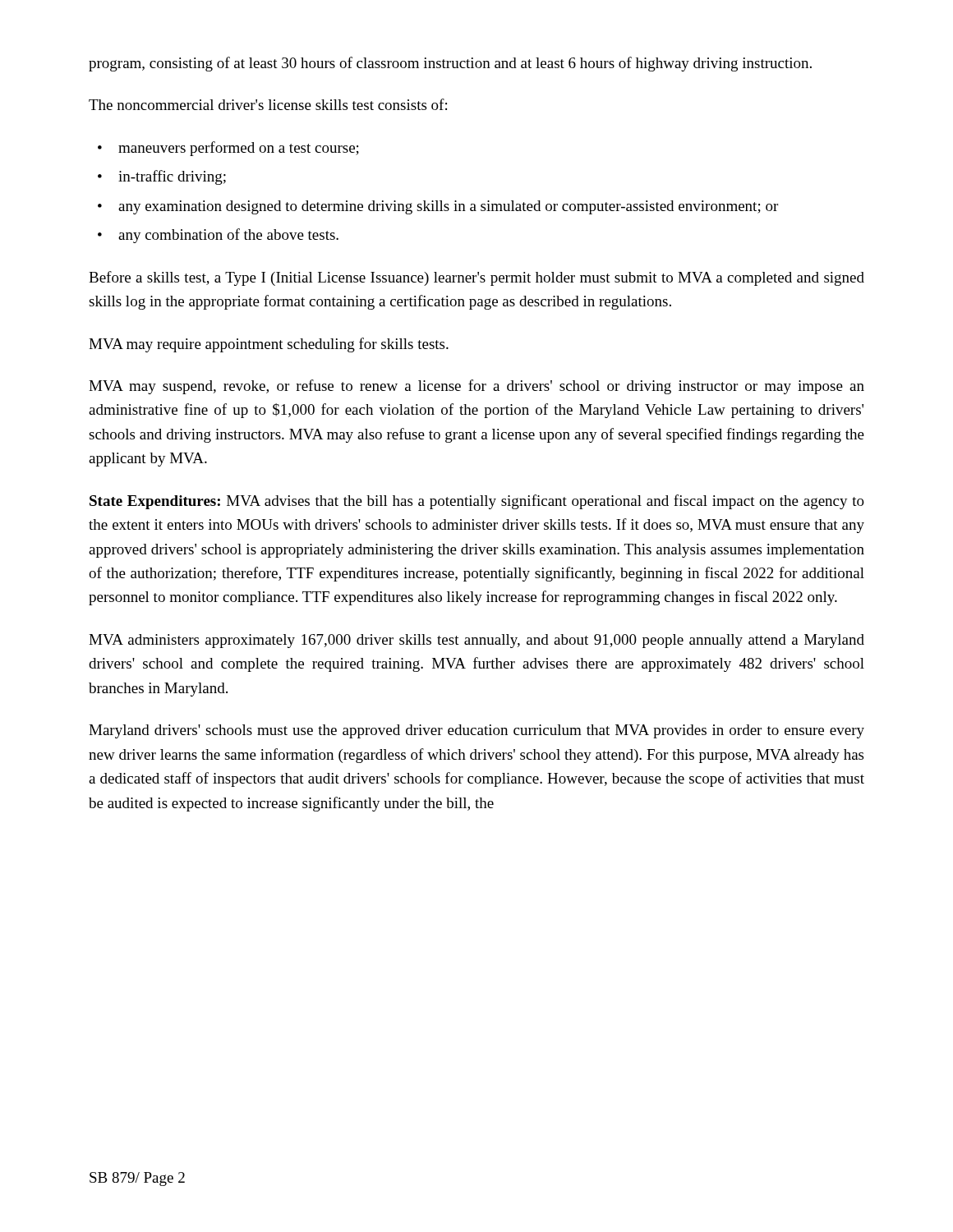
Task: Find the element starting "Maryland drivers' schools"
Action: coord(476,766)
